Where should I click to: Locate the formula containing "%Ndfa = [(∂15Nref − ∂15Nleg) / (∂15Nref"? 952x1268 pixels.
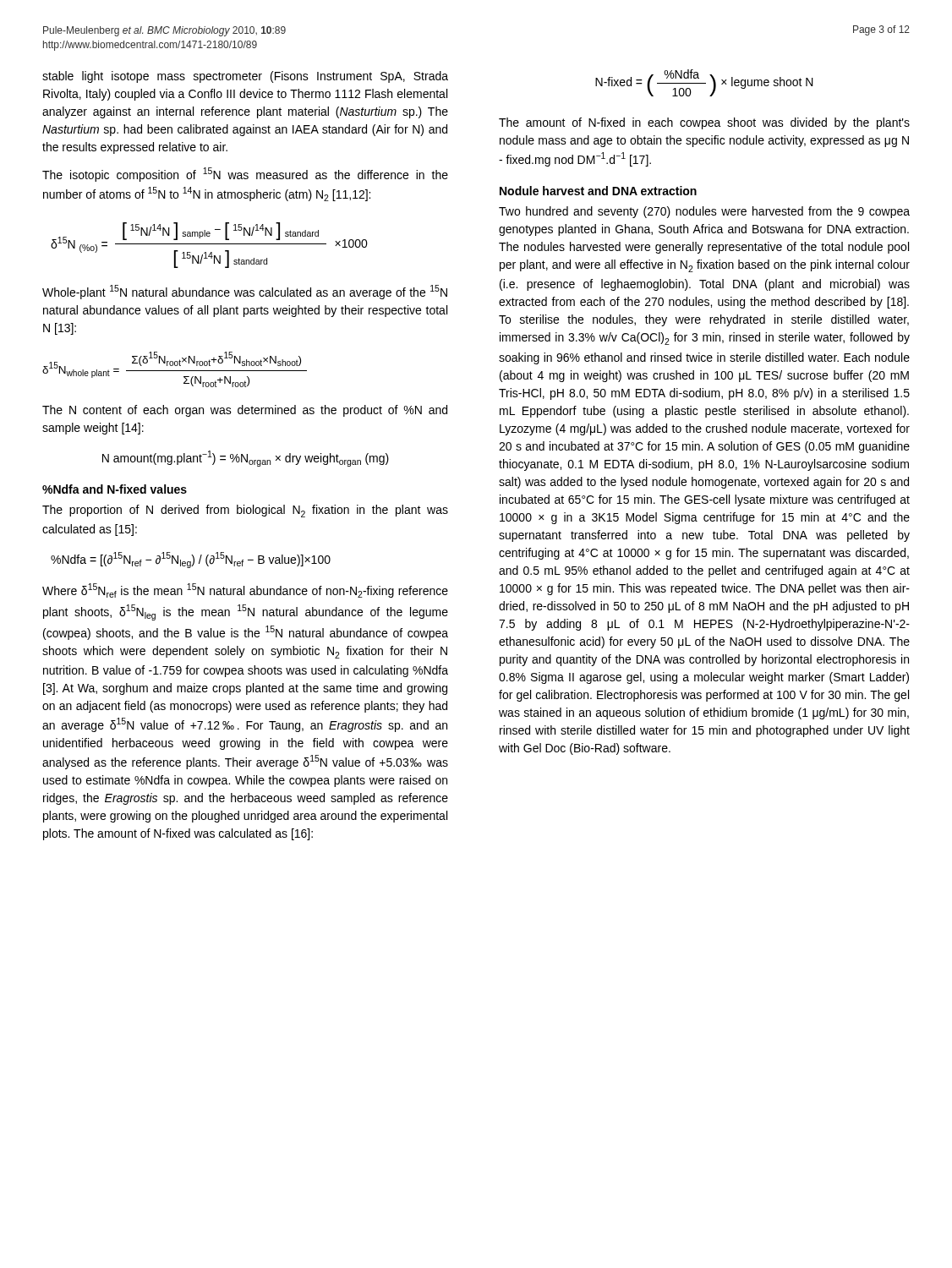pyautogui.click(x=191, y=560)
